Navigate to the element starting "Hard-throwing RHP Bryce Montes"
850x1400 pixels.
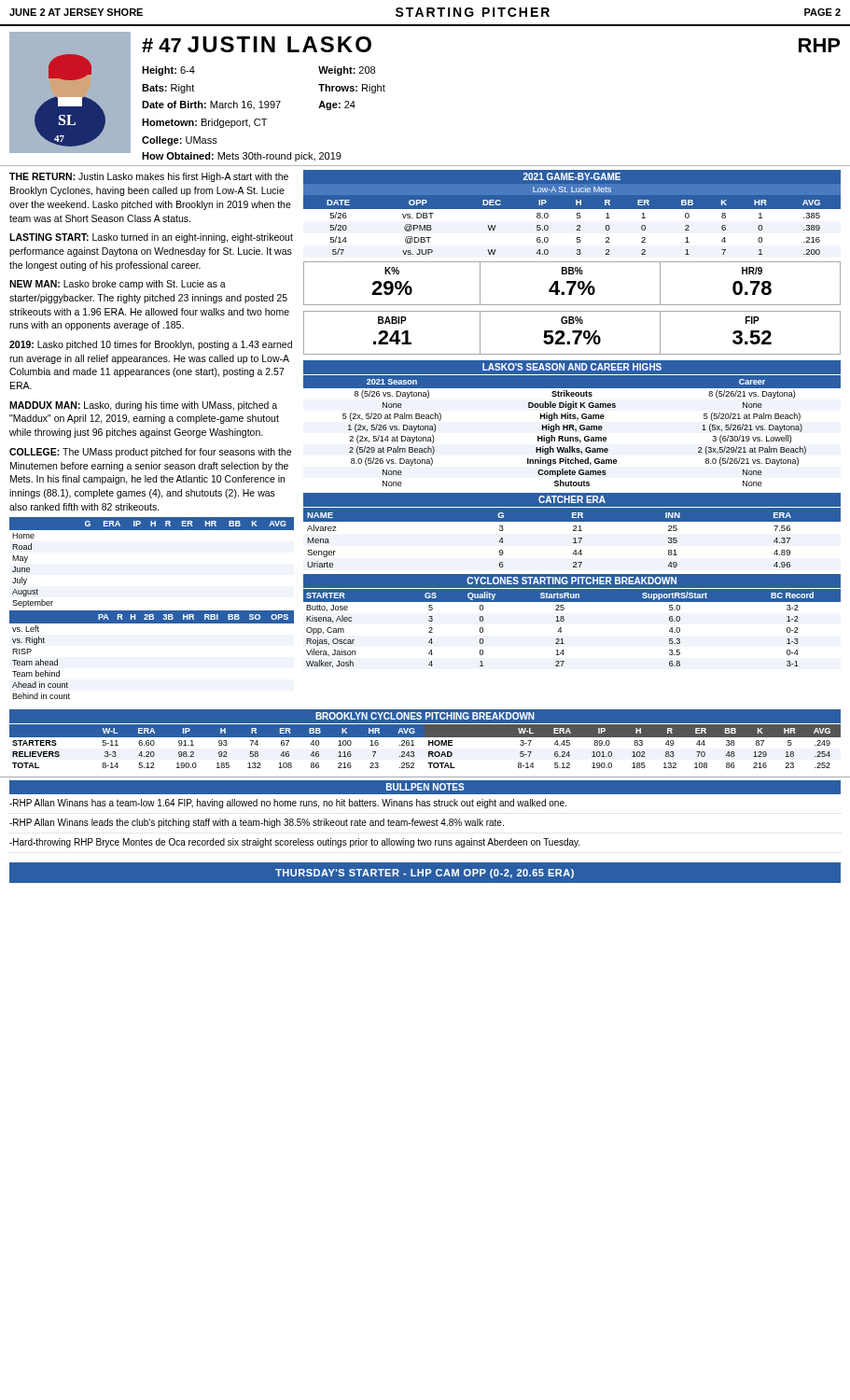295,843
